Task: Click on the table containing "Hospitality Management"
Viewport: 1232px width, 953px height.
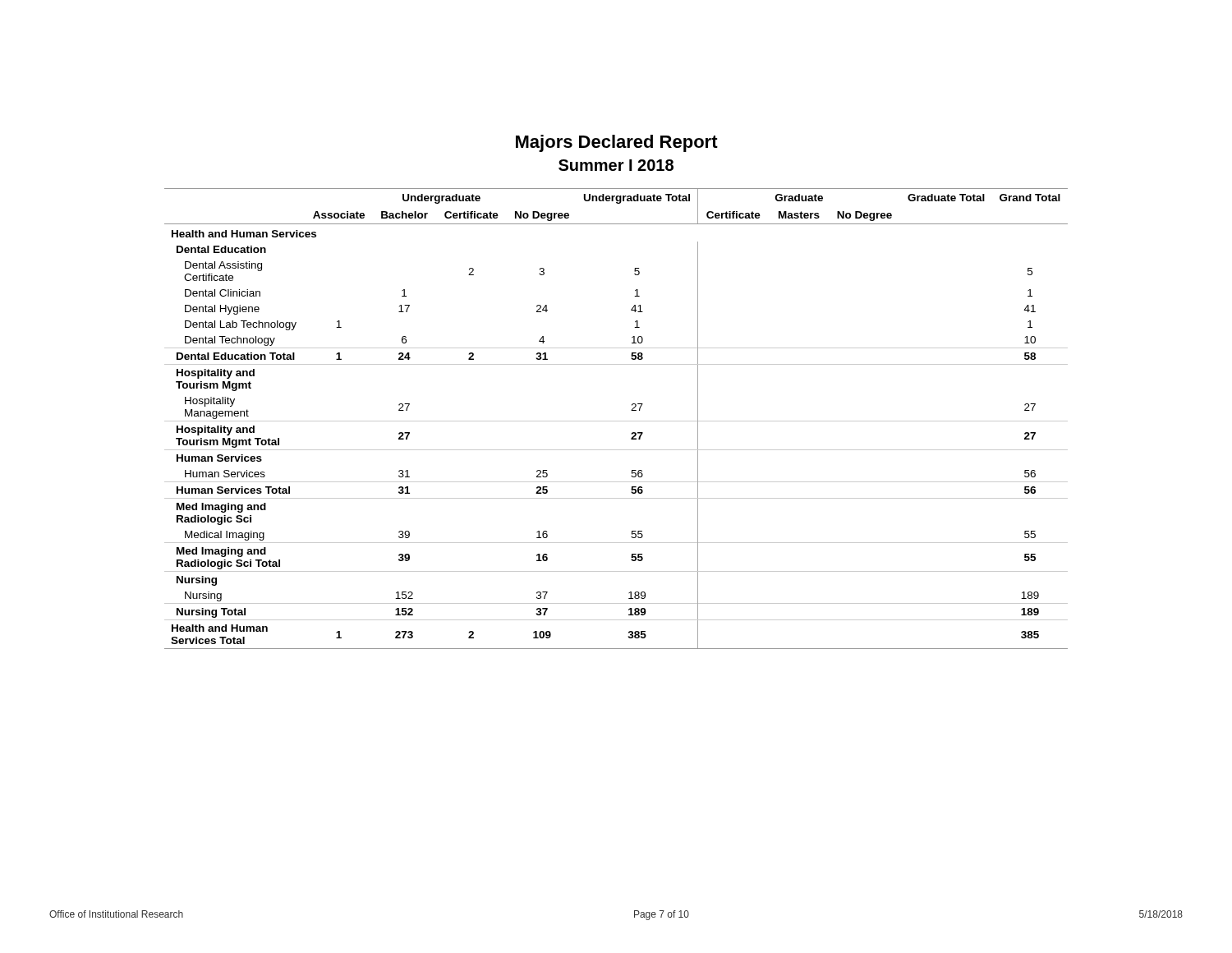Action: click(616, 419)
